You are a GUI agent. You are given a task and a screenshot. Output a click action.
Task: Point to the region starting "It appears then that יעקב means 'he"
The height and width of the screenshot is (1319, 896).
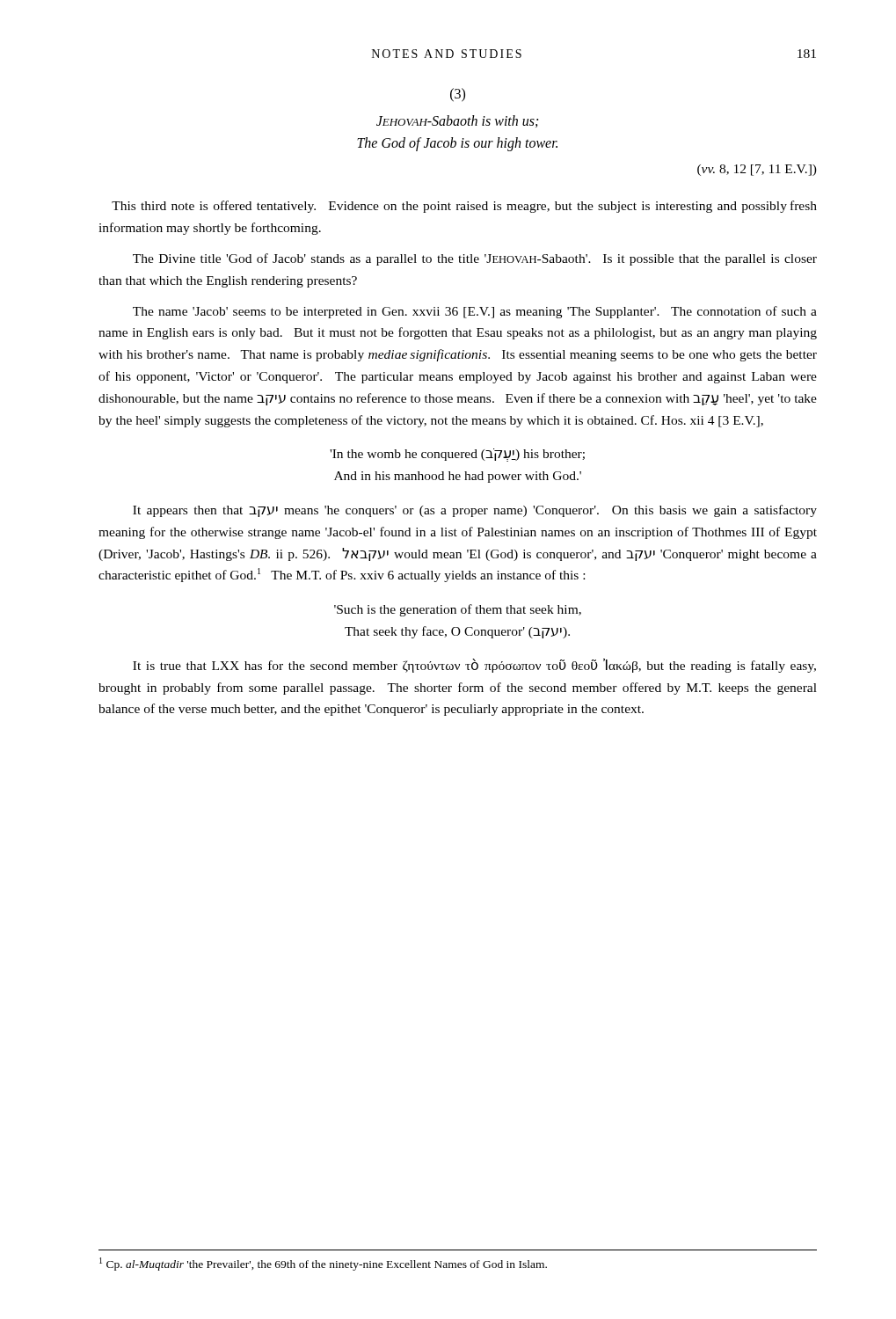pyautogui.click(x=458, y=543)
